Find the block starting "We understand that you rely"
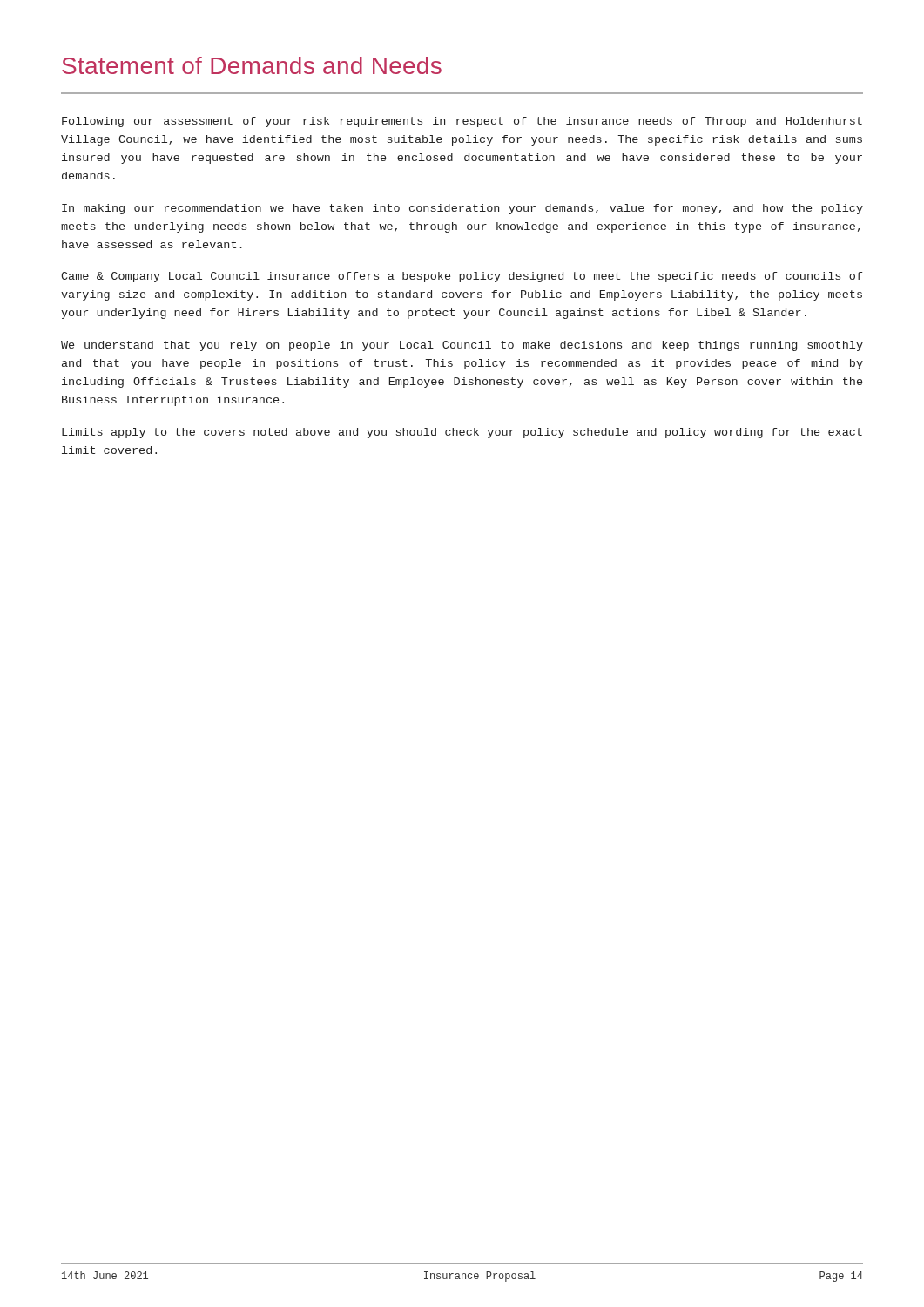The image size is (924, 1307). (462, 373)
